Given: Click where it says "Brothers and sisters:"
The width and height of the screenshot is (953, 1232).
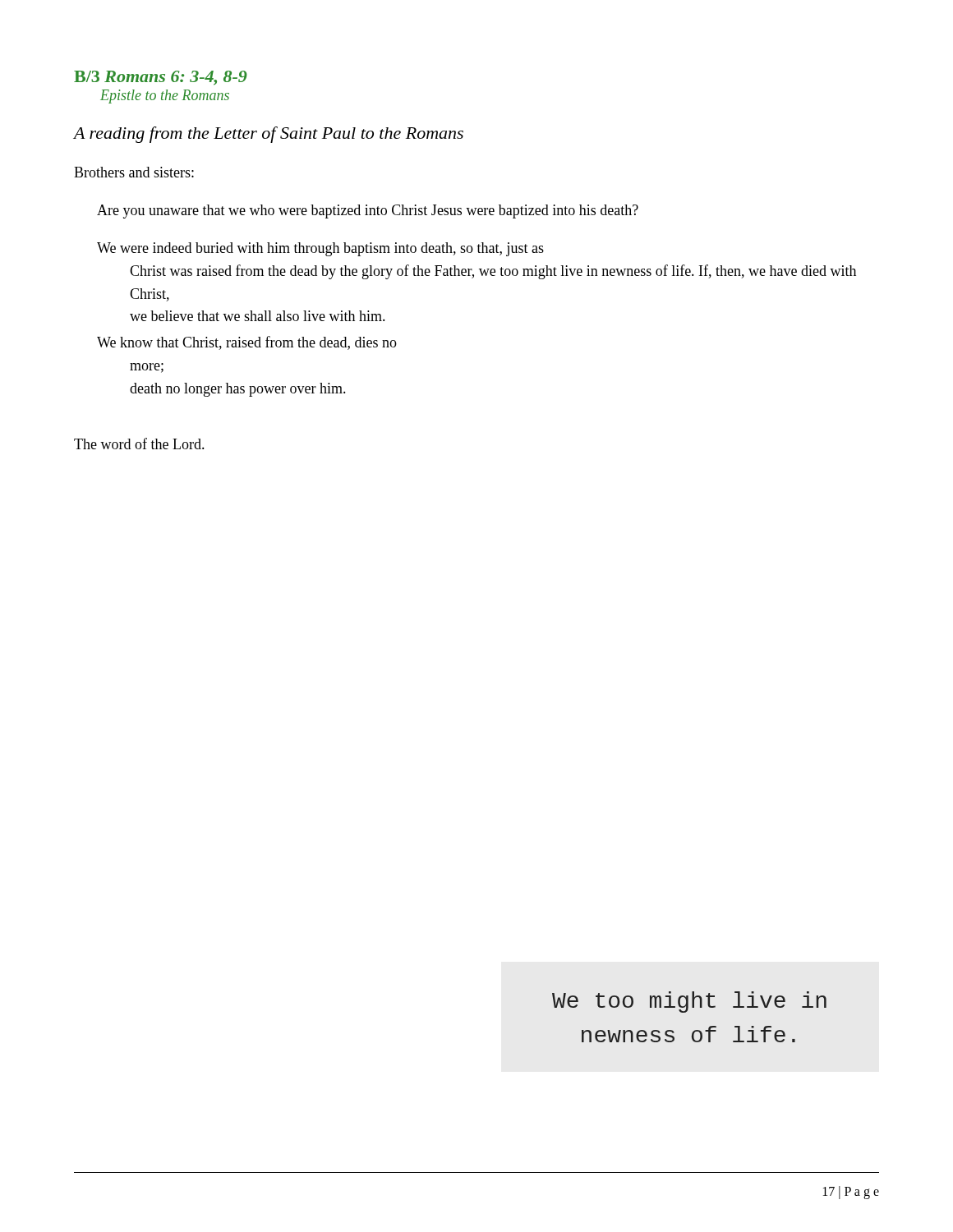Looking at the screenshot, I should pyautogui.click(x=134, y=172).
